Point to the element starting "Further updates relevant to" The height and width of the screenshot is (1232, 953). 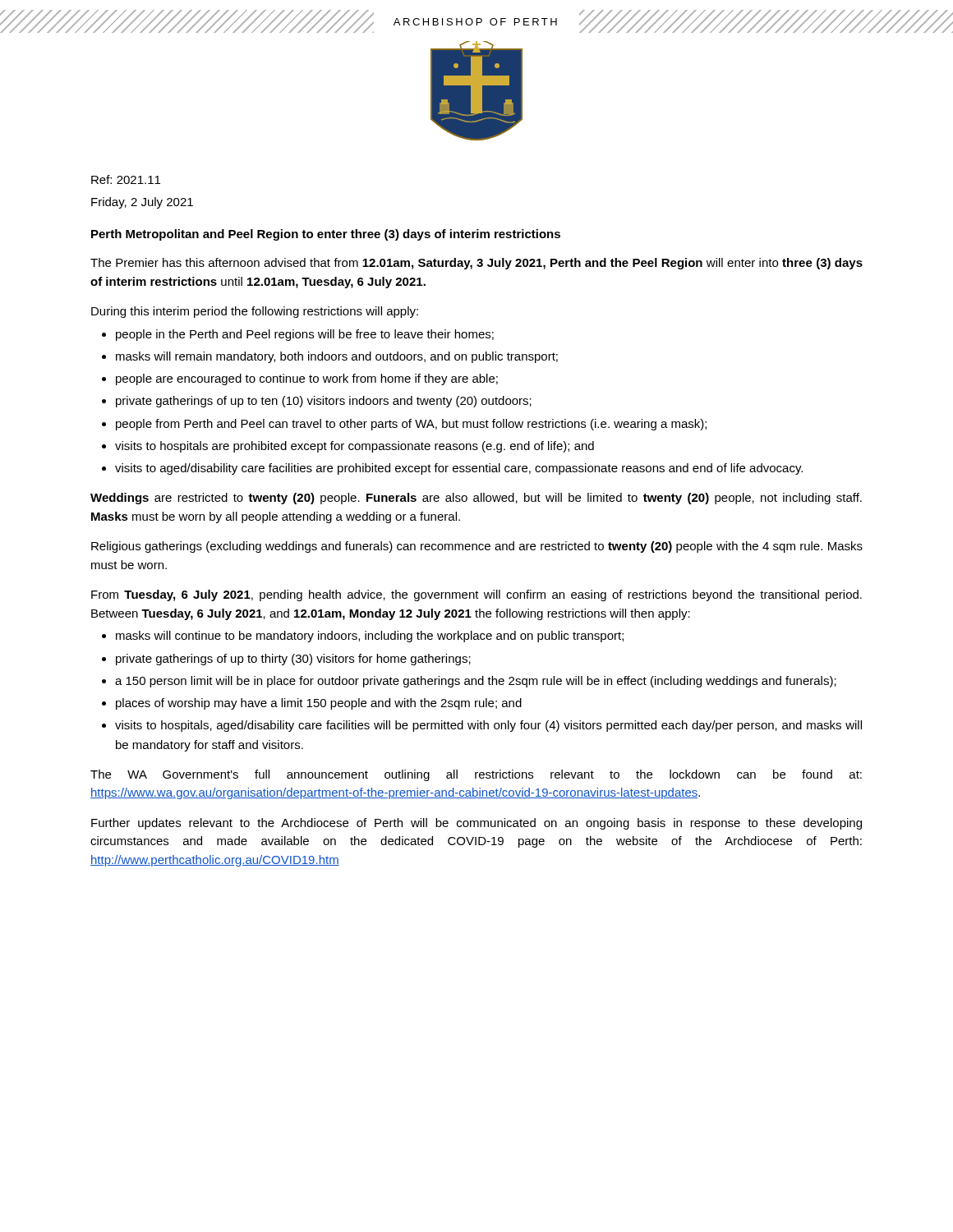click(476, 841)
